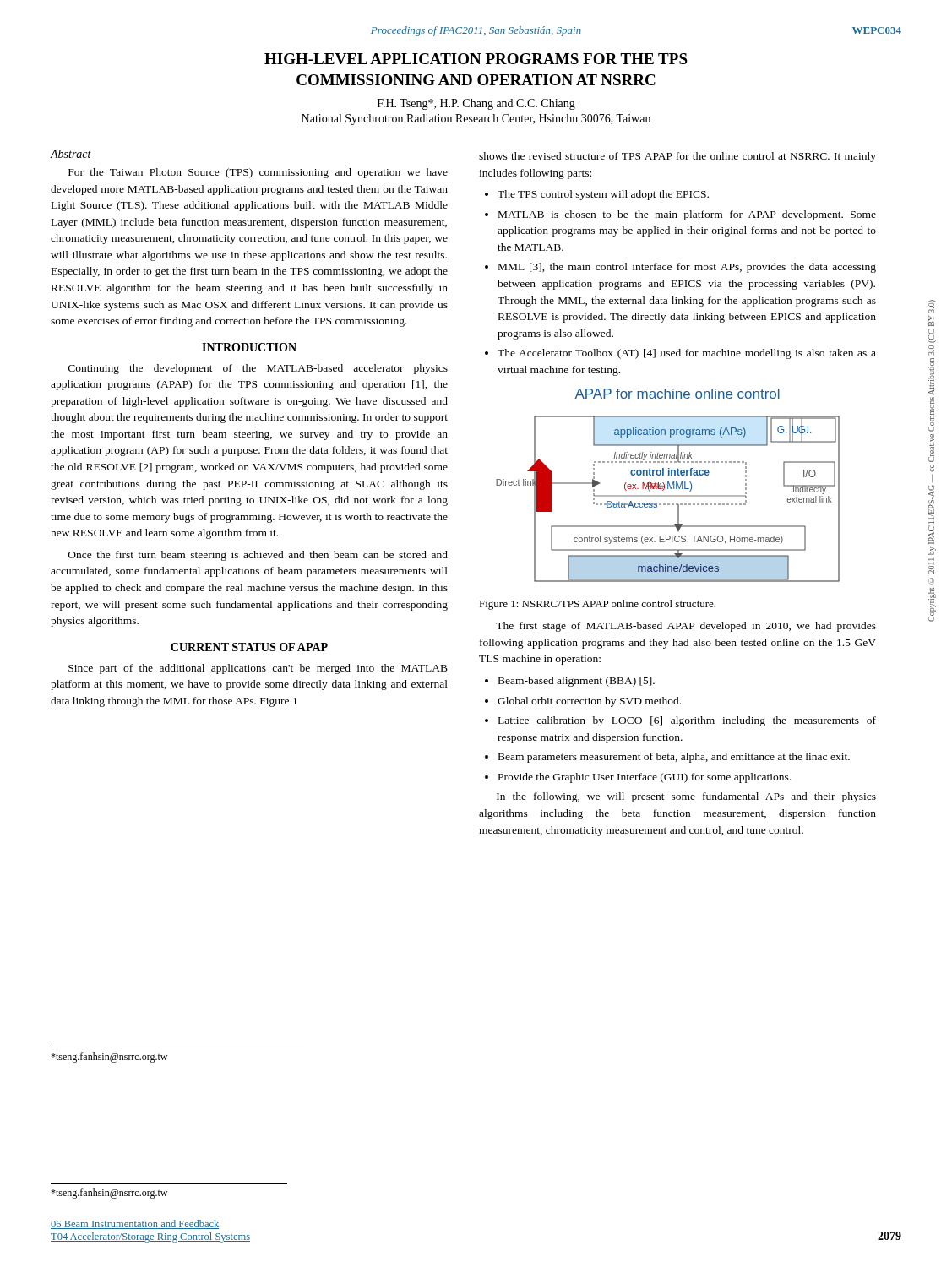Click on the text block that reads "In the following, we"
The image size is (952, 1267).
coord(677,813)
